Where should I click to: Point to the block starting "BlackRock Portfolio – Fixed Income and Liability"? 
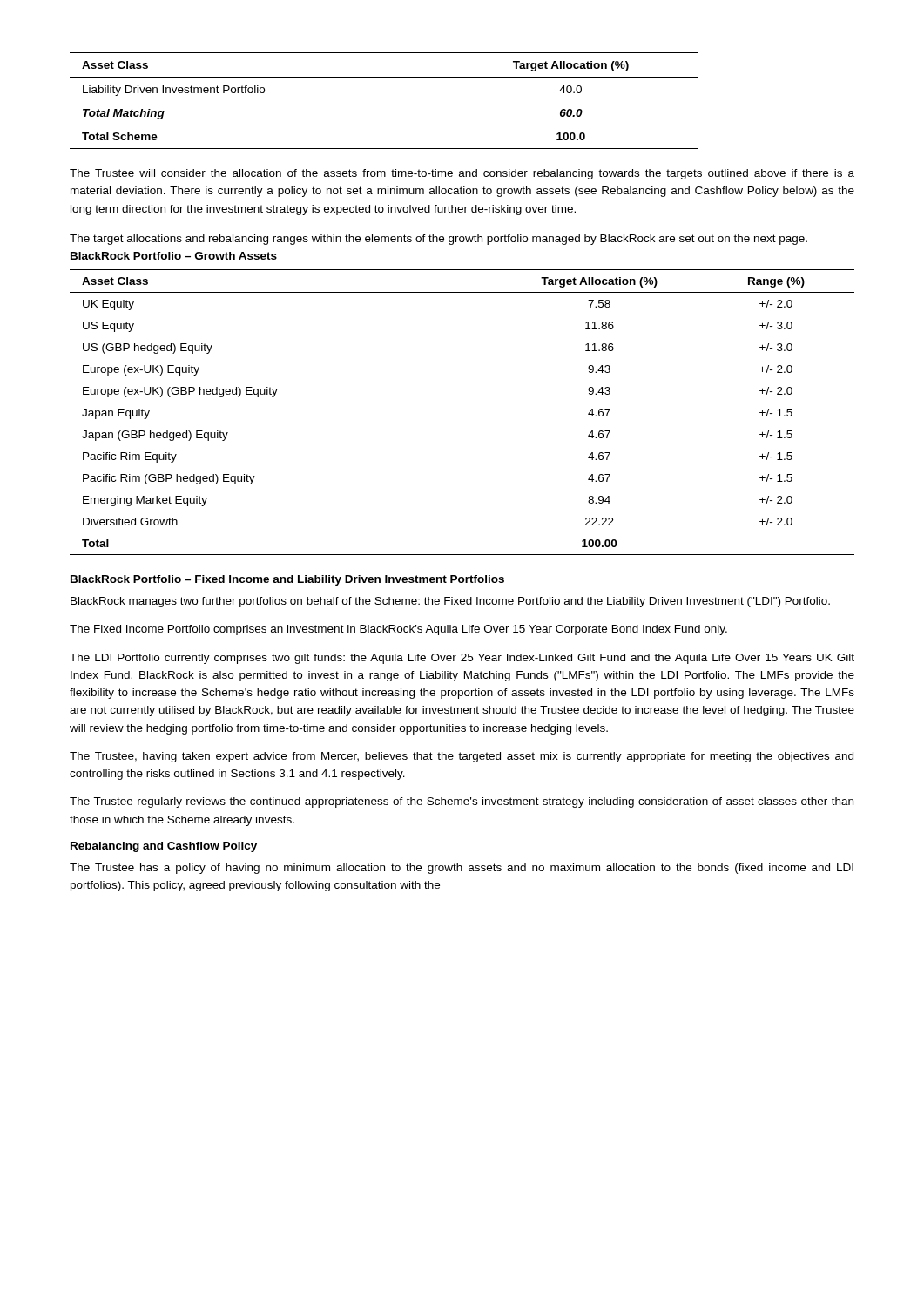tap(287, 579)
